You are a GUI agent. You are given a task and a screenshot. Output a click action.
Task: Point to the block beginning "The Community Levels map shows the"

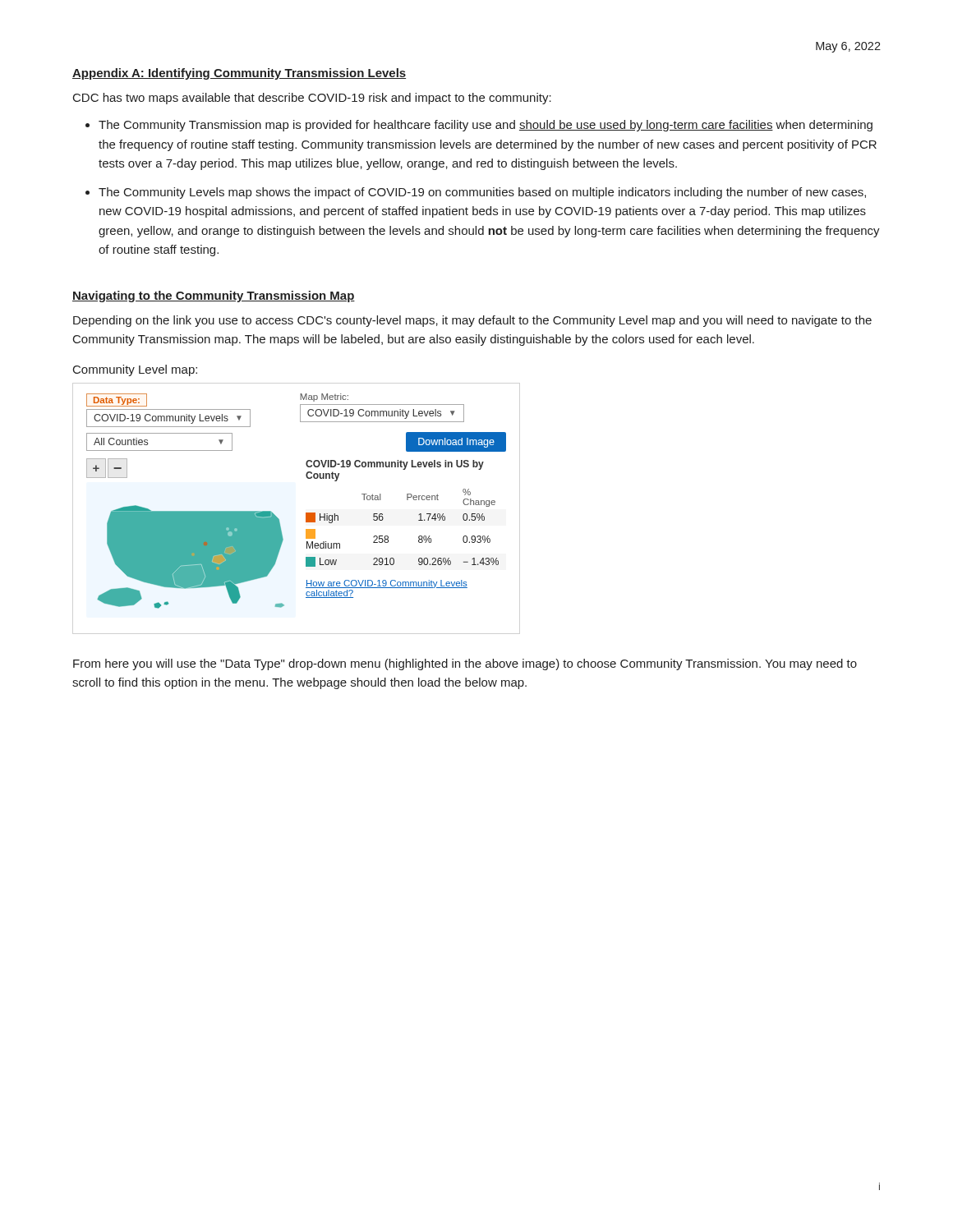489,220
